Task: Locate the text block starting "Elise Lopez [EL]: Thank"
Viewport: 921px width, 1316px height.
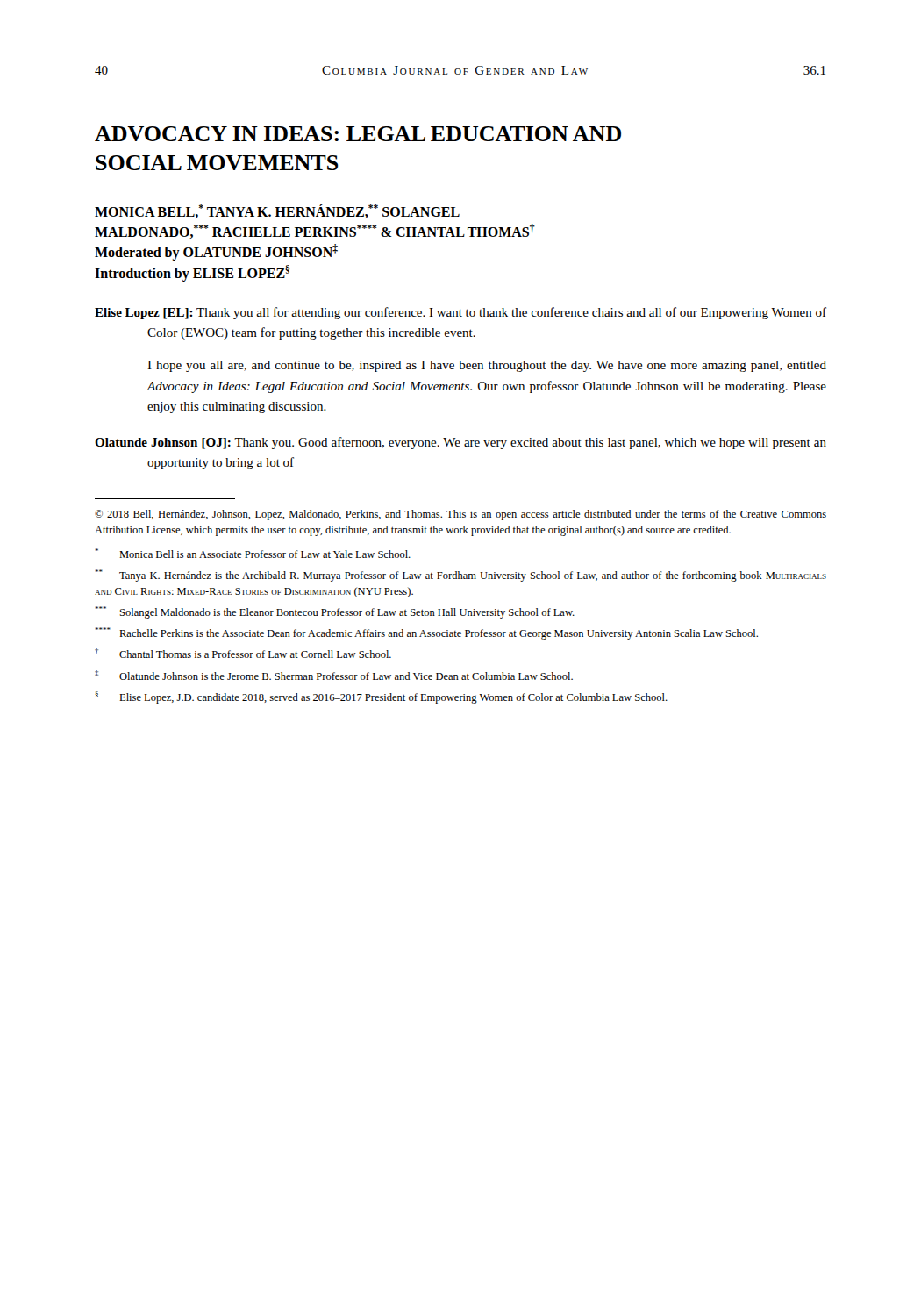Action: pos(460,360)
